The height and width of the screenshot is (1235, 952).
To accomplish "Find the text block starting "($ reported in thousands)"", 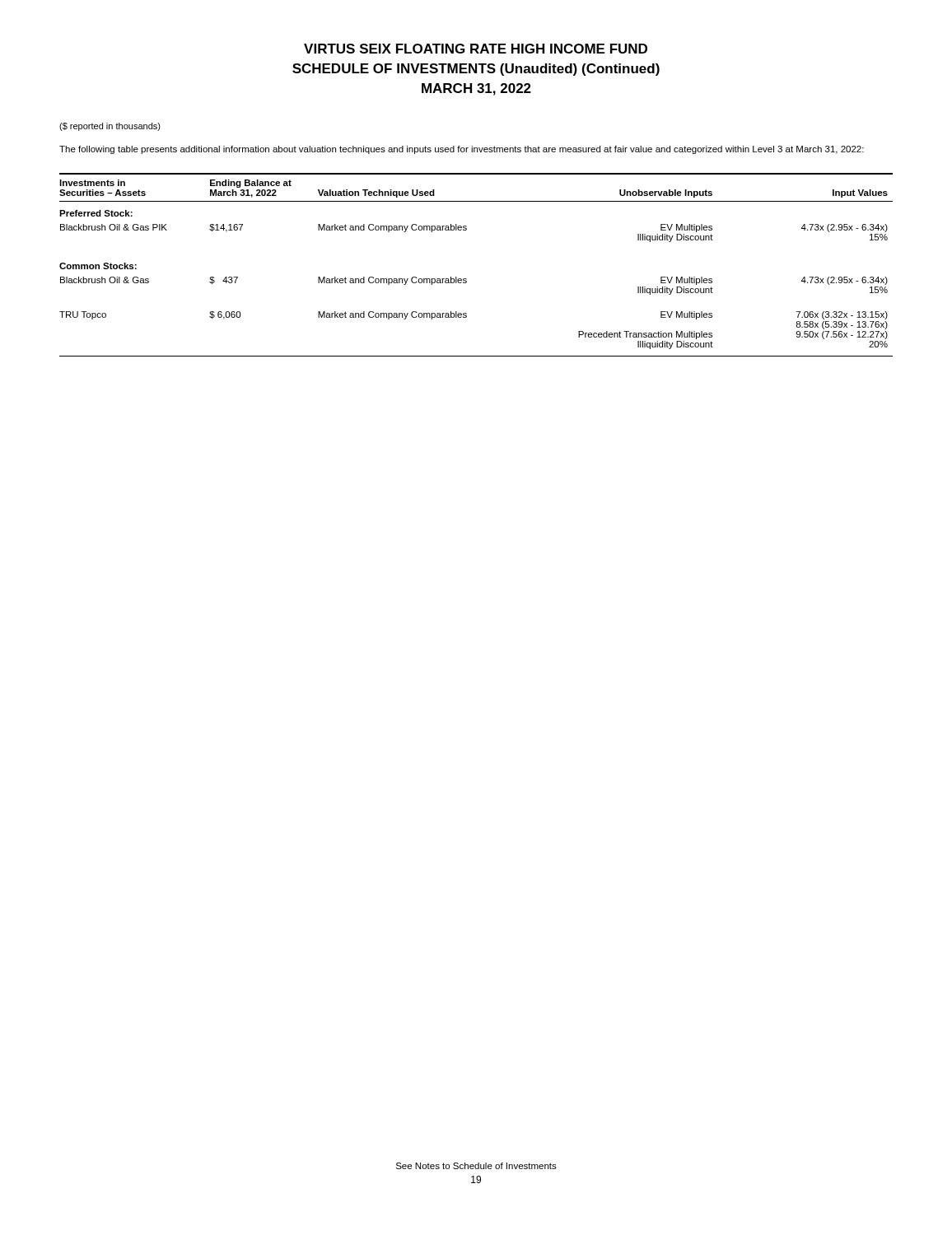I will coord(110,126).
